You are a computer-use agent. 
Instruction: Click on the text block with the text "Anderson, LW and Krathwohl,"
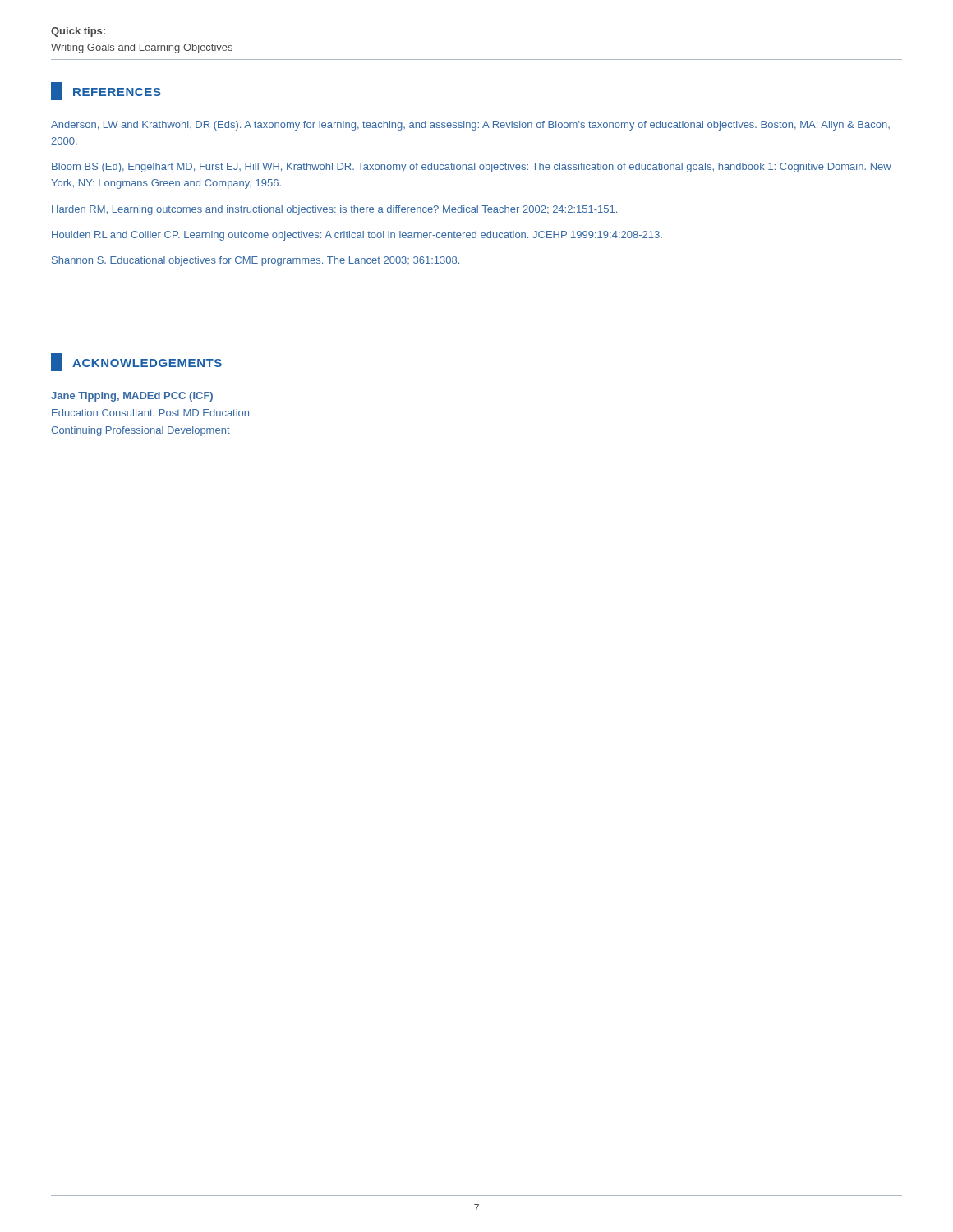471,133
